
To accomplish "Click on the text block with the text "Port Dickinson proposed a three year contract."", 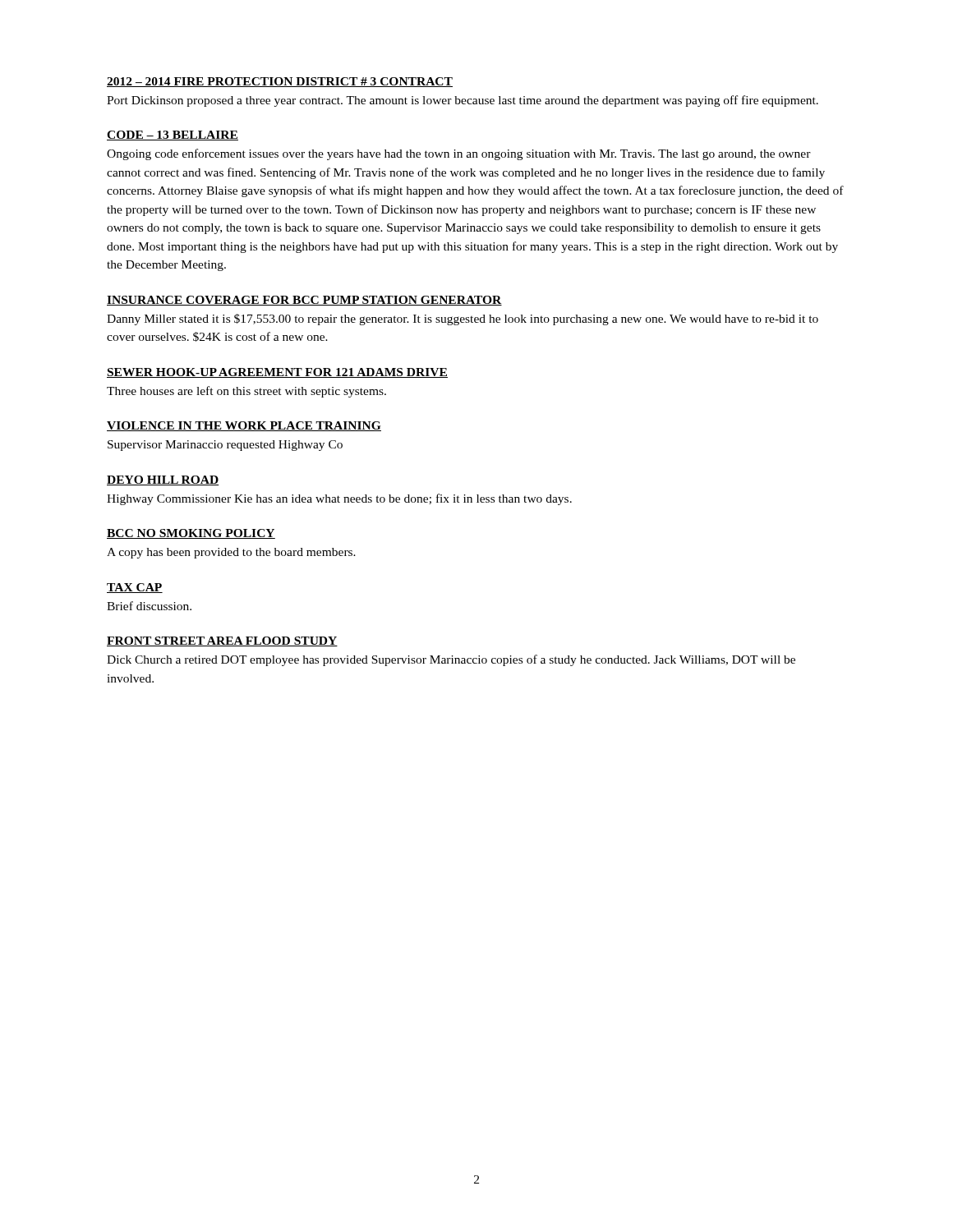I will click(463, 100).
